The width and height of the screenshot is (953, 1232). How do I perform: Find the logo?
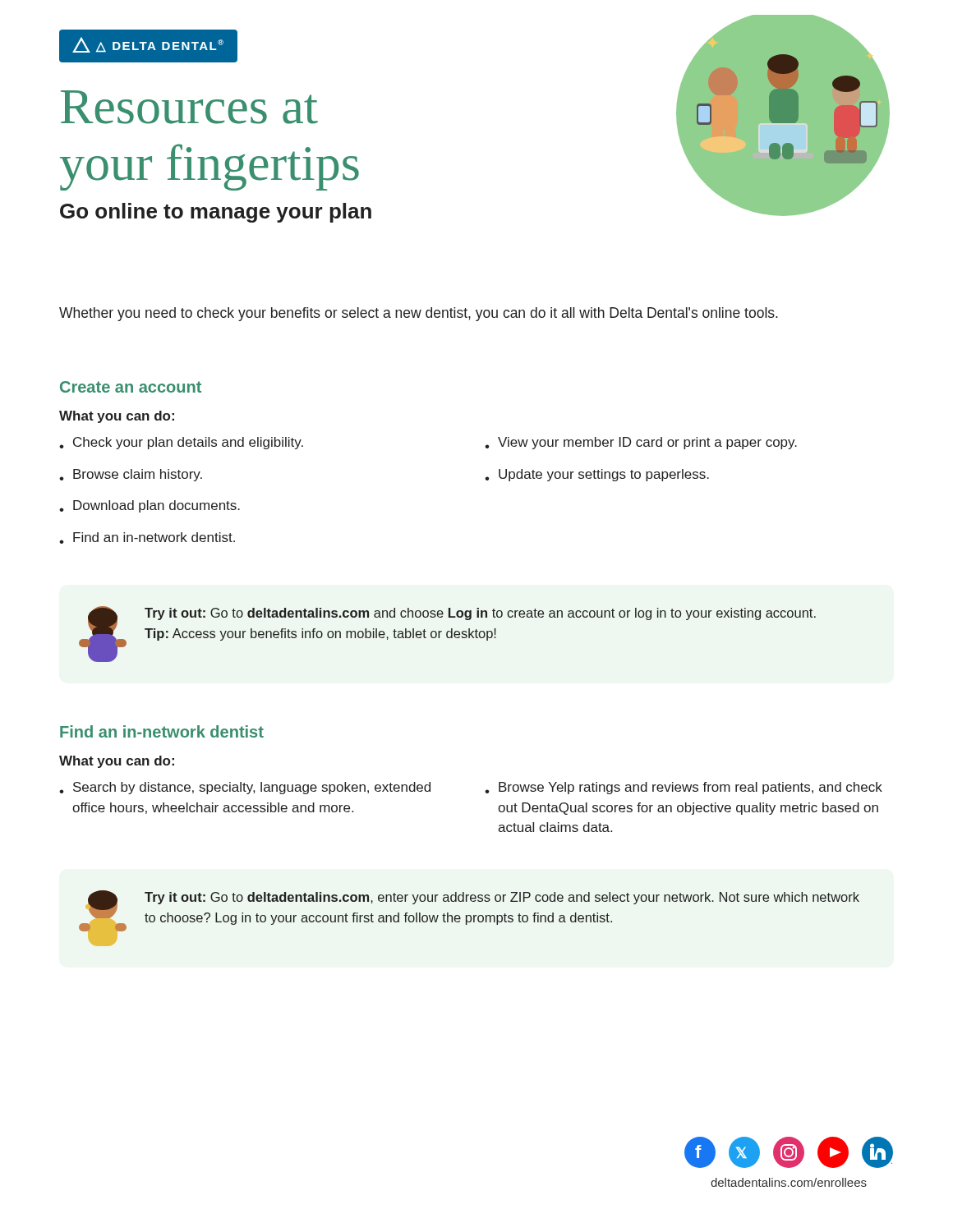148,46
